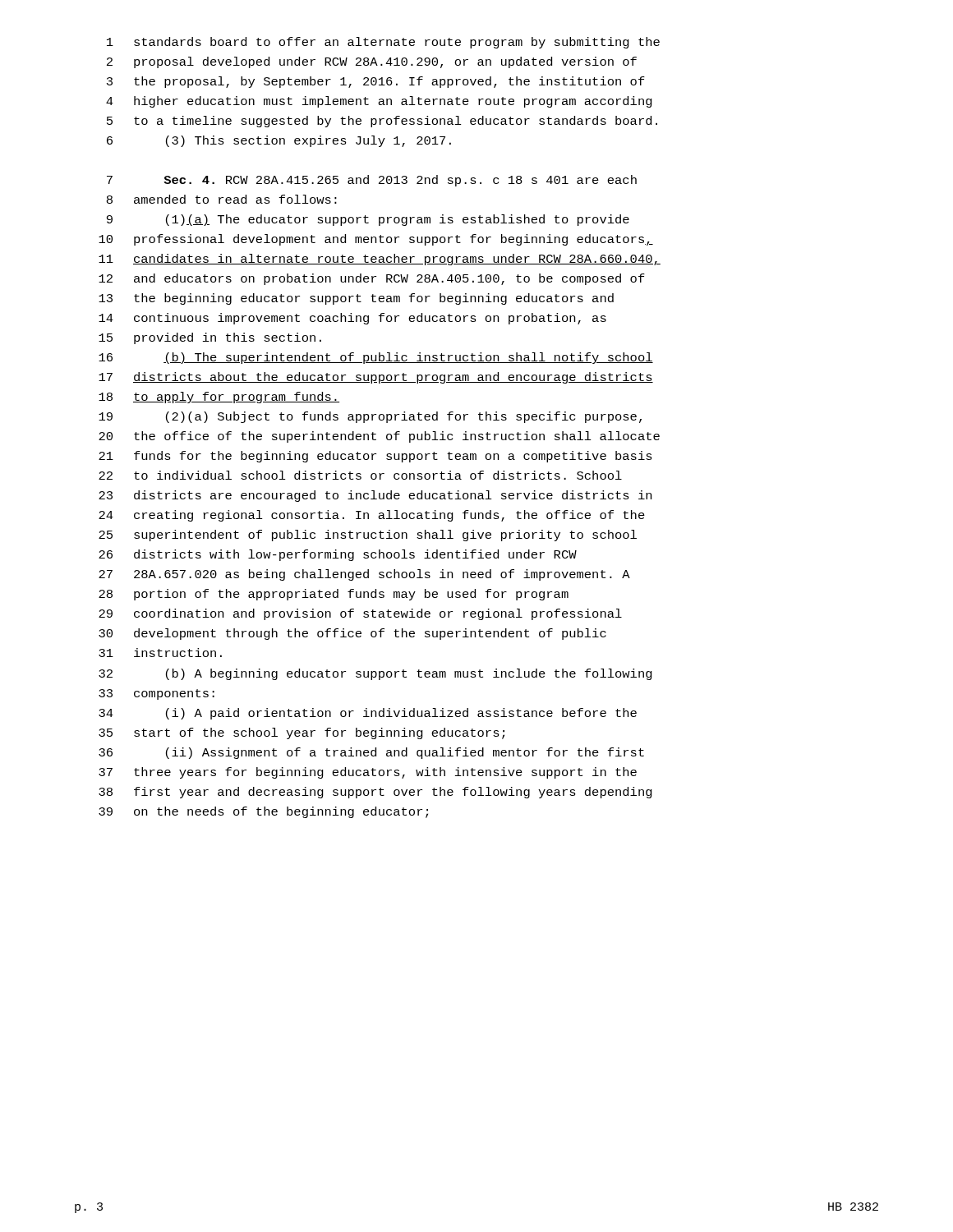This screenshot has height=1232, width=953.
Task: Find the block starting "23 districts are encouraged to include"
Action: pos(476,496)
